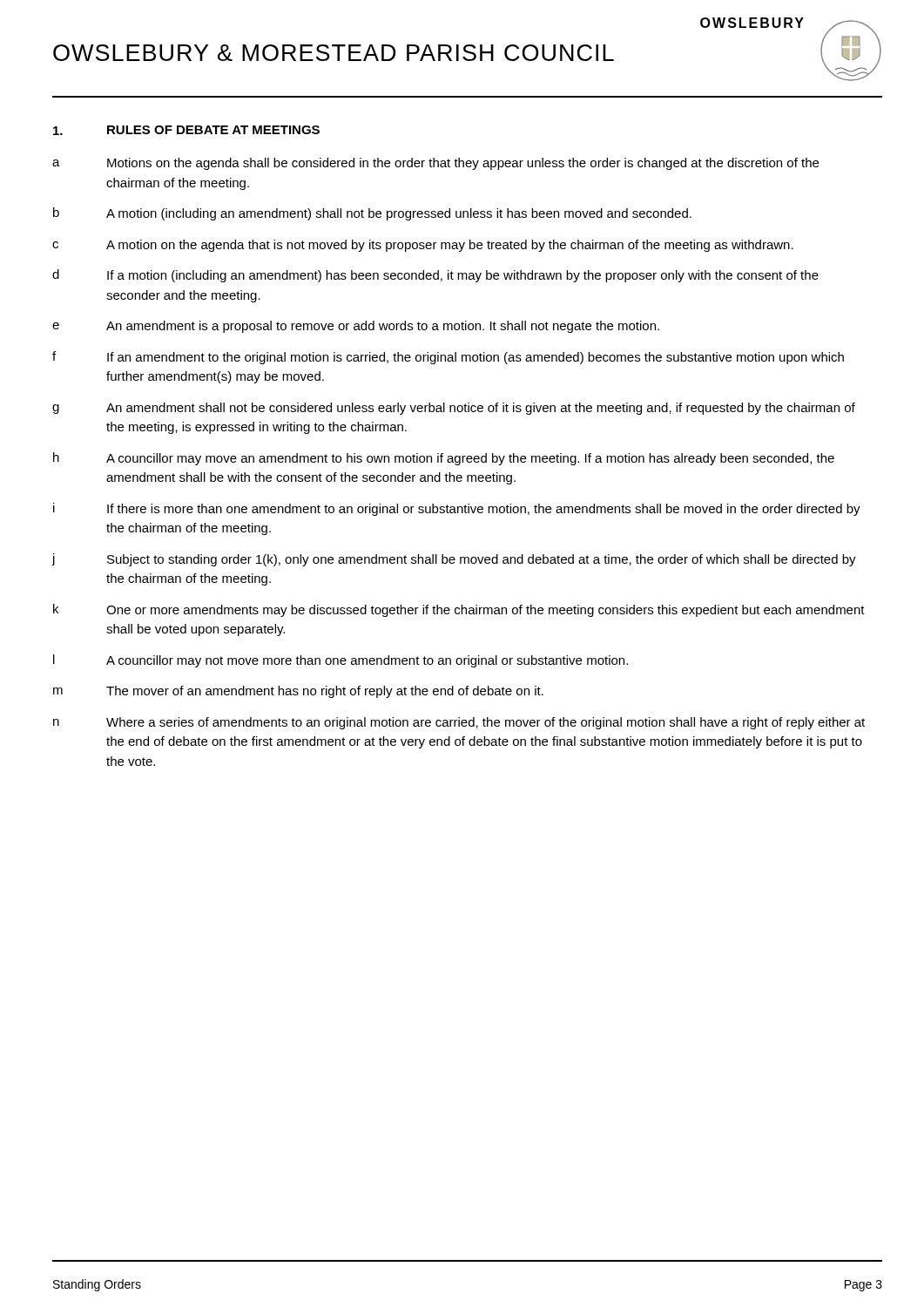This screenshot has height=1307, width=924.
Task: Select the list item with the text "b A motion (including an amendment) shall"
Action: pyautogui.click(x=462, y=214)
